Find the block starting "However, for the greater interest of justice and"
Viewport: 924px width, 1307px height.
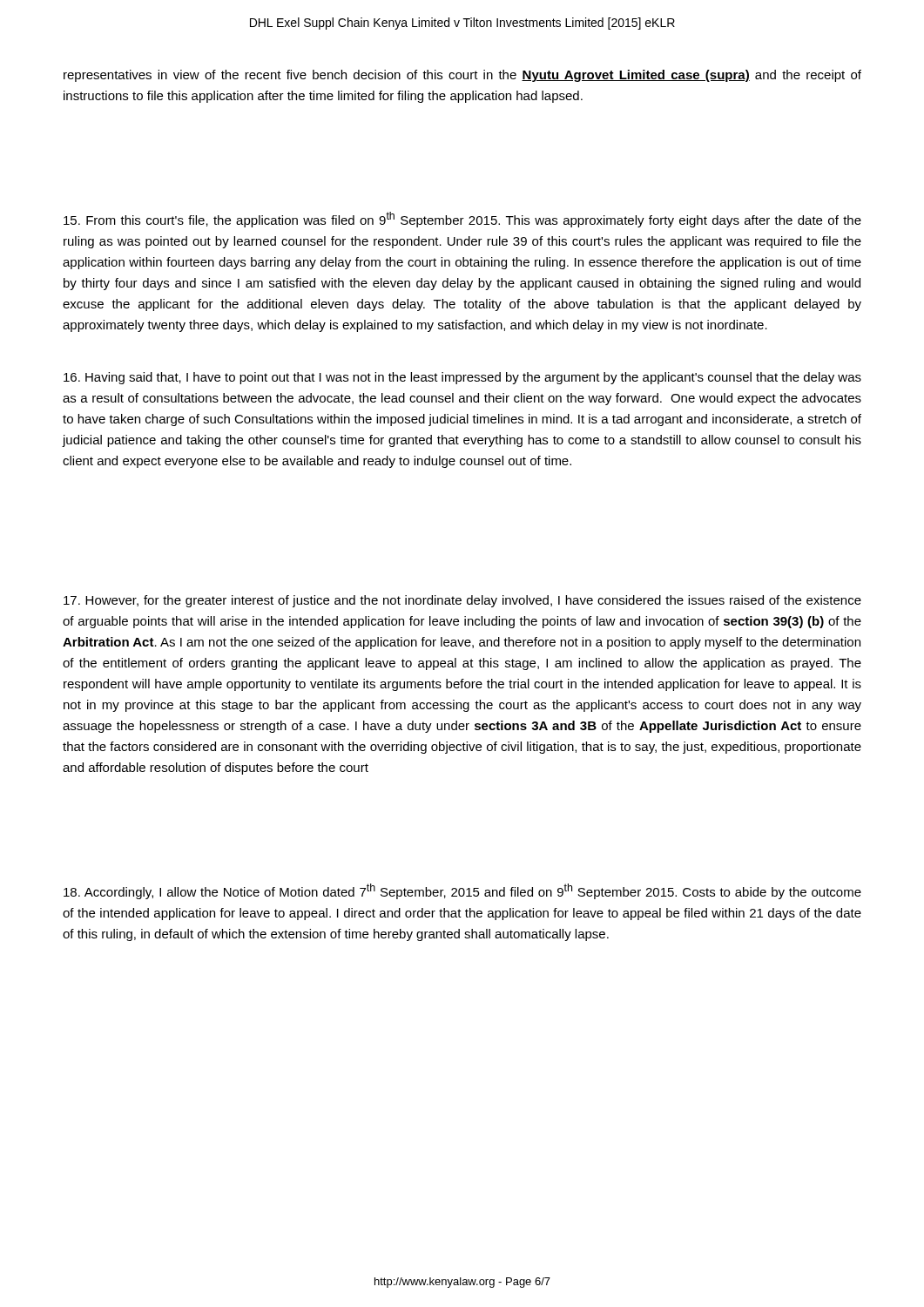point(462,684)
